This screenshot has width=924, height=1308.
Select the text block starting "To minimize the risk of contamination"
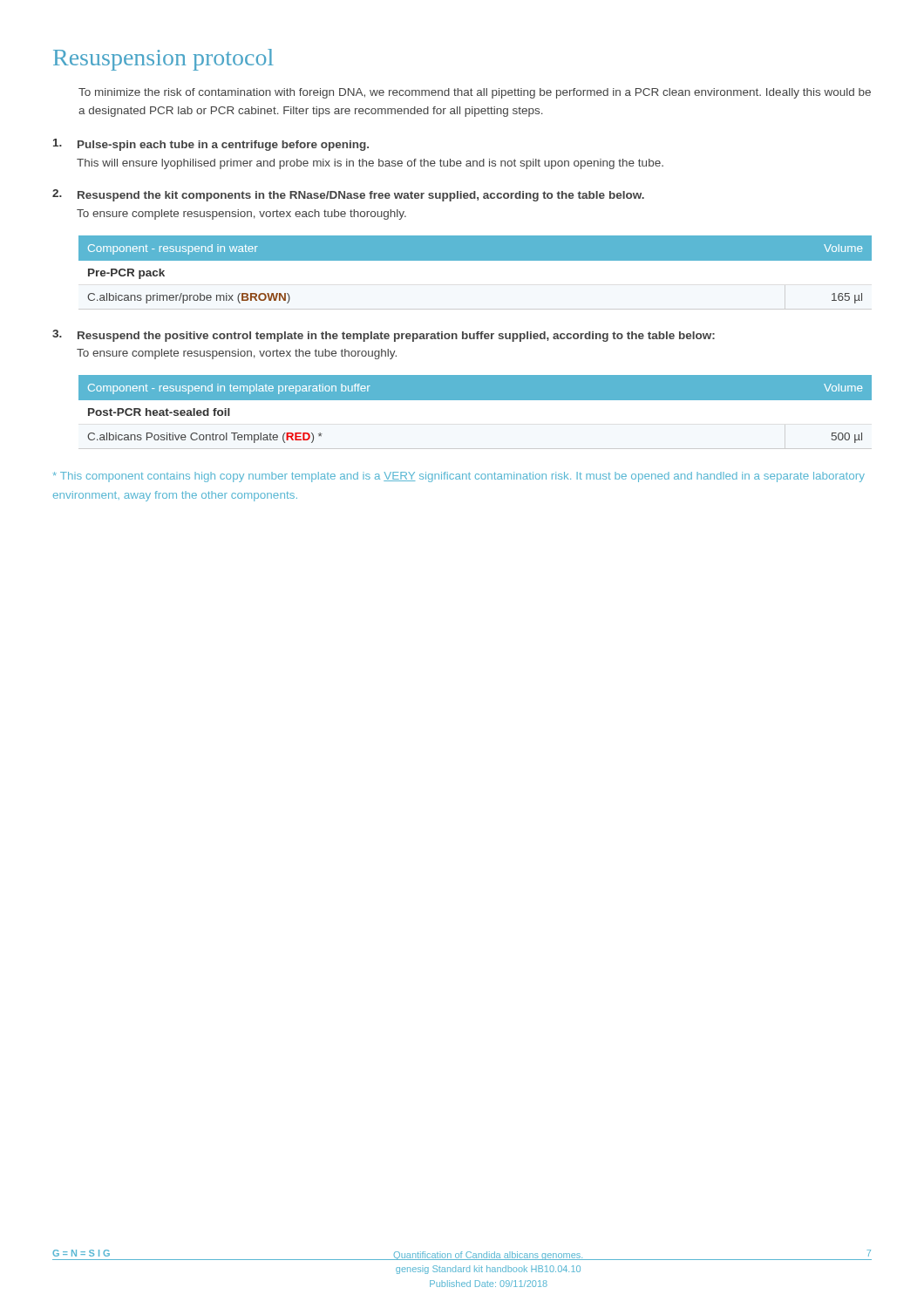coord(475,101)
